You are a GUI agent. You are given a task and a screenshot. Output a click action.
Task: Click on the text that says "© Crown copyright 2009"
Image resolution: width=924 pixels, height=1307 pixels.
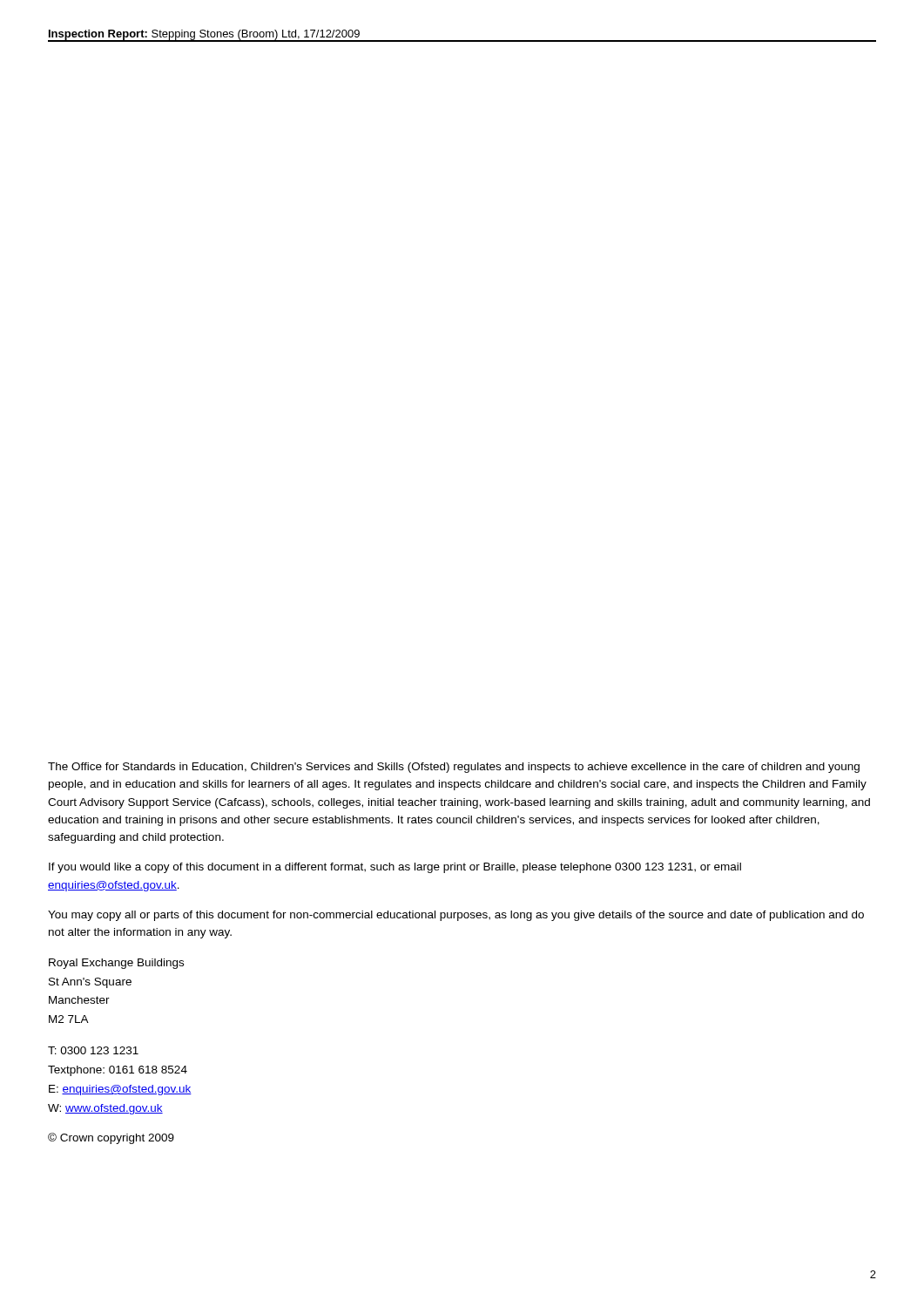(x=111, y=1137)
